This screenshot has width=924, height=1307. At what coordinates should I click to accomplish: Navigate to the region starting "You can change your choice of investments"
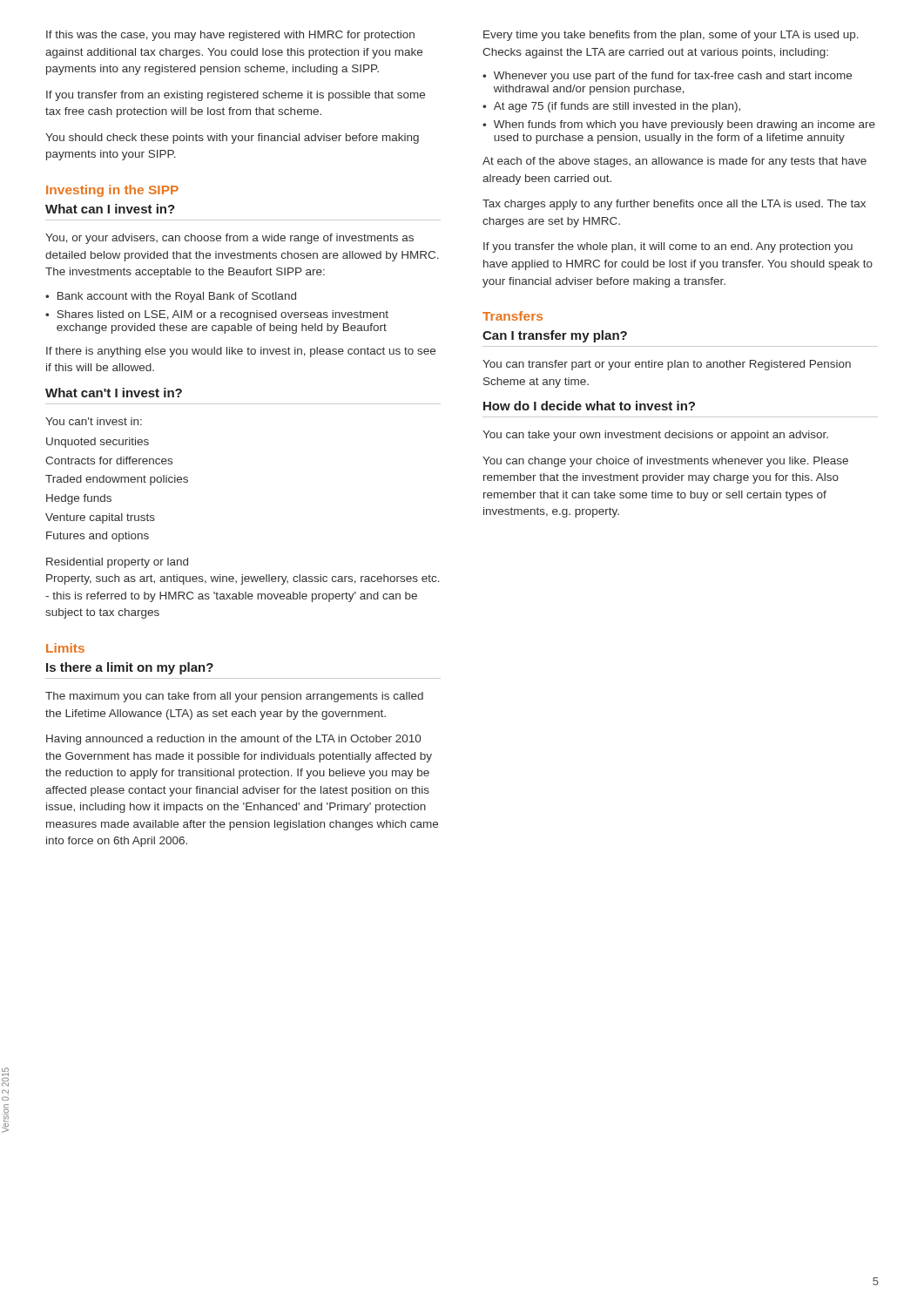coord(680,486)
